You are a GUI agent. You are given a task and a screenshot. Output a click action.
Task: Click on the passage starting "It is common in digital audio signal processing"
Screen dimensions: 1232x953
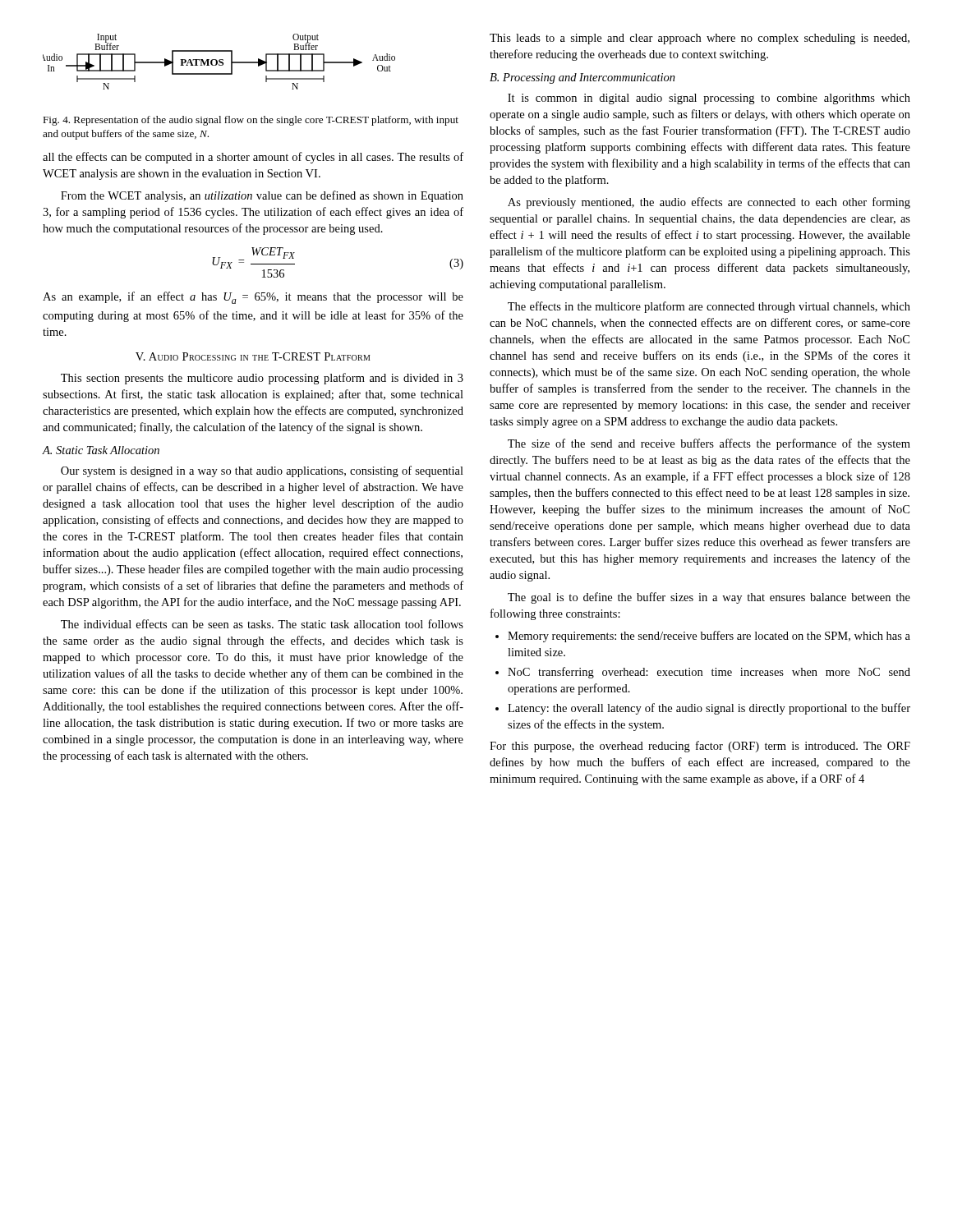tap(700, 356)
